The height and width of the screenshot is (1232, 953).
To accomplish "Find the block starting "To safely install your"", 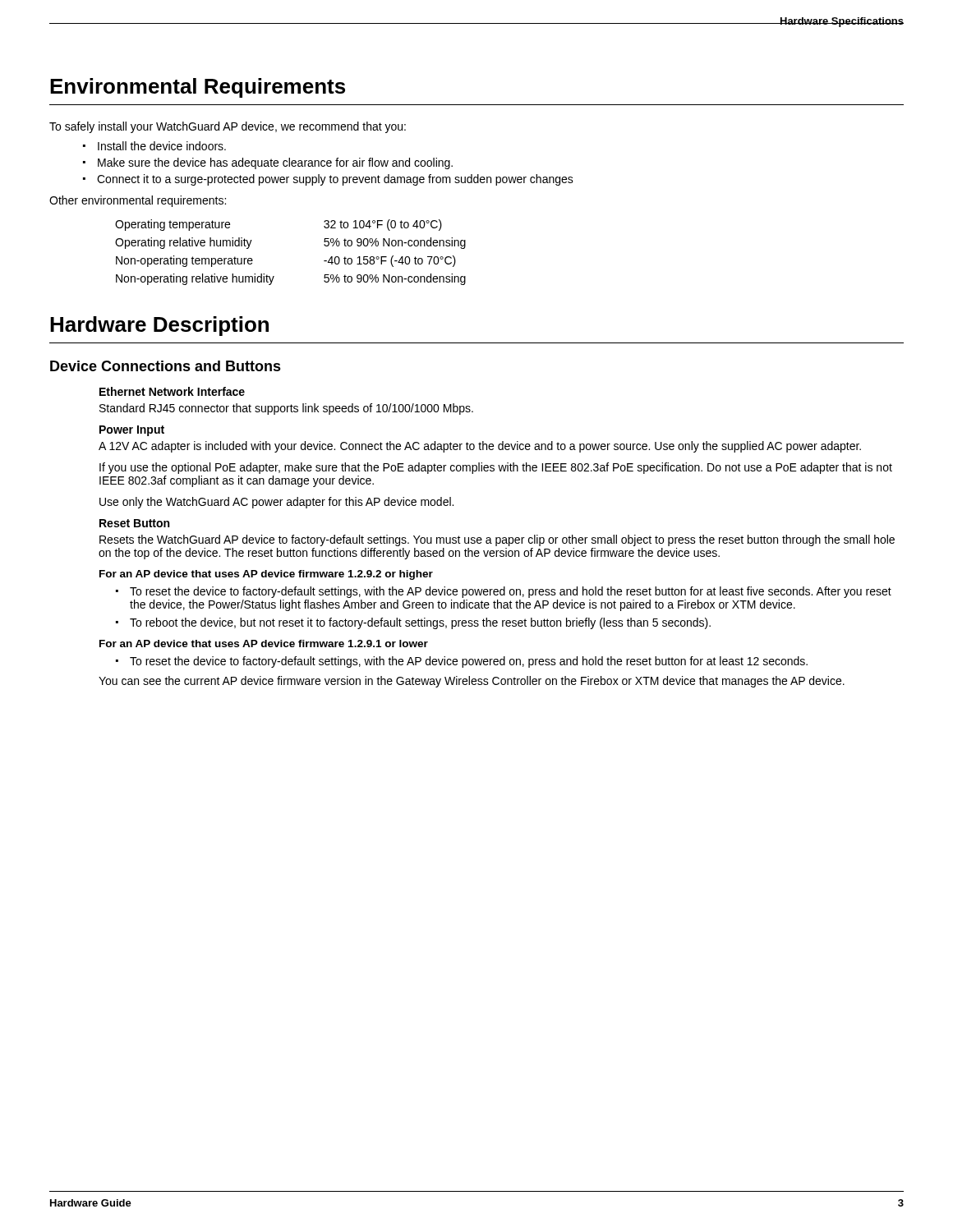I will (x=228, y=126).
